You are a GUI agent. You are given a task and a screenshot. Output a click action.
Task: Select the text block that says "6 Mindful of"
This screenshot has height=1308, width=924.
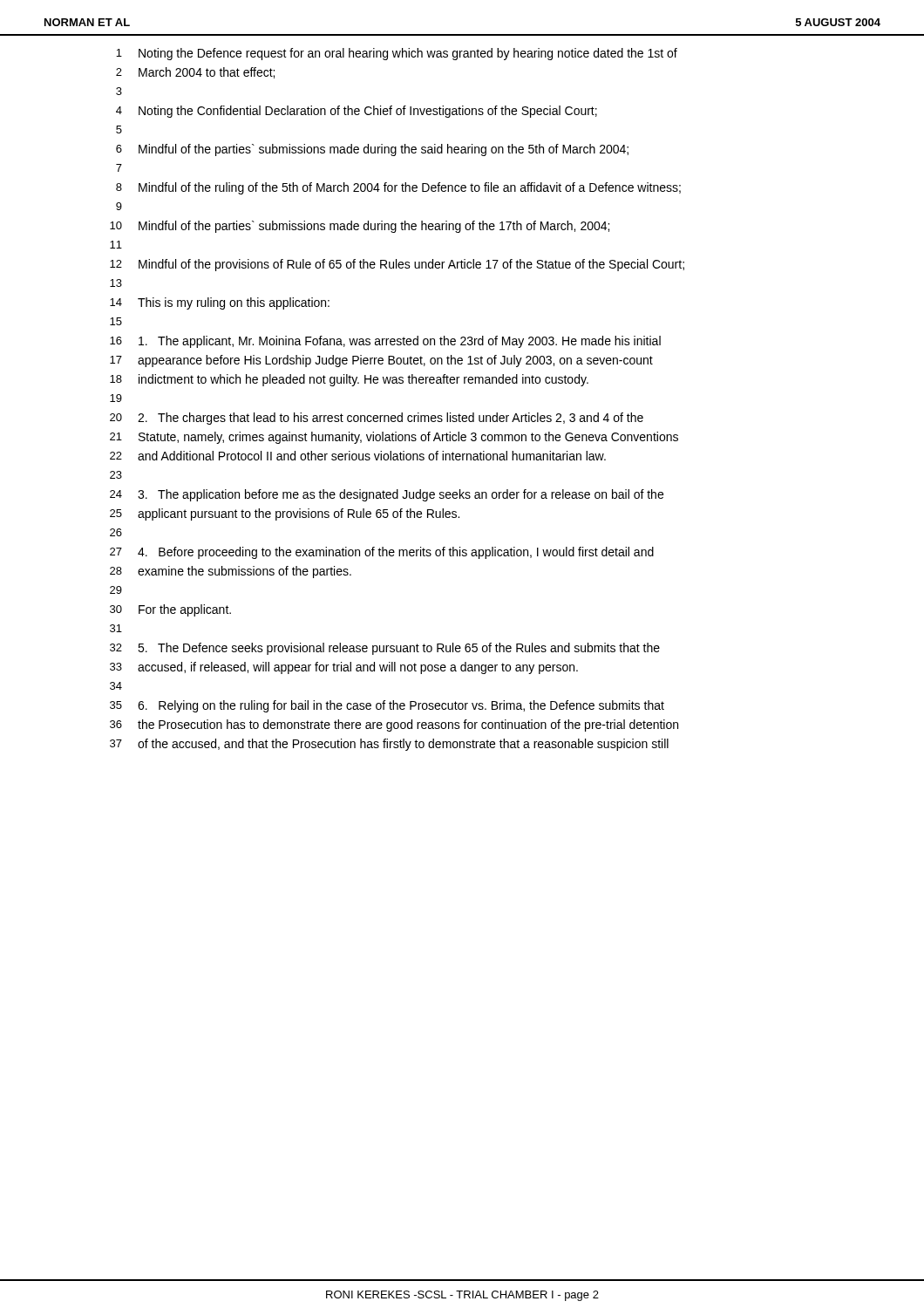tap(462, 160)
